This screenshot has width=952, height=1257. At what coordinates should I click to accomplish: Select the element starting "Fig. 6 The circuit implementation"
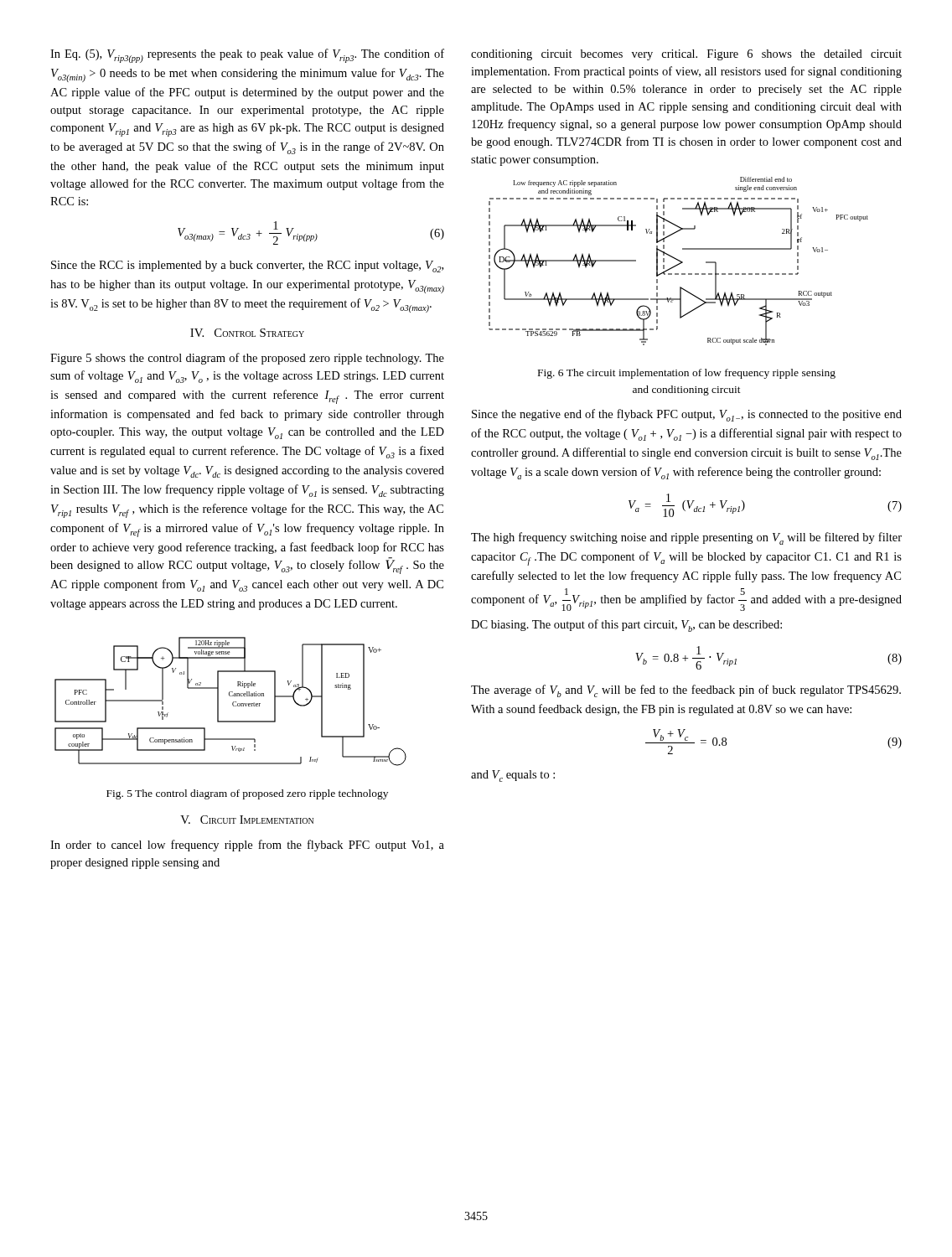point(686,381)
